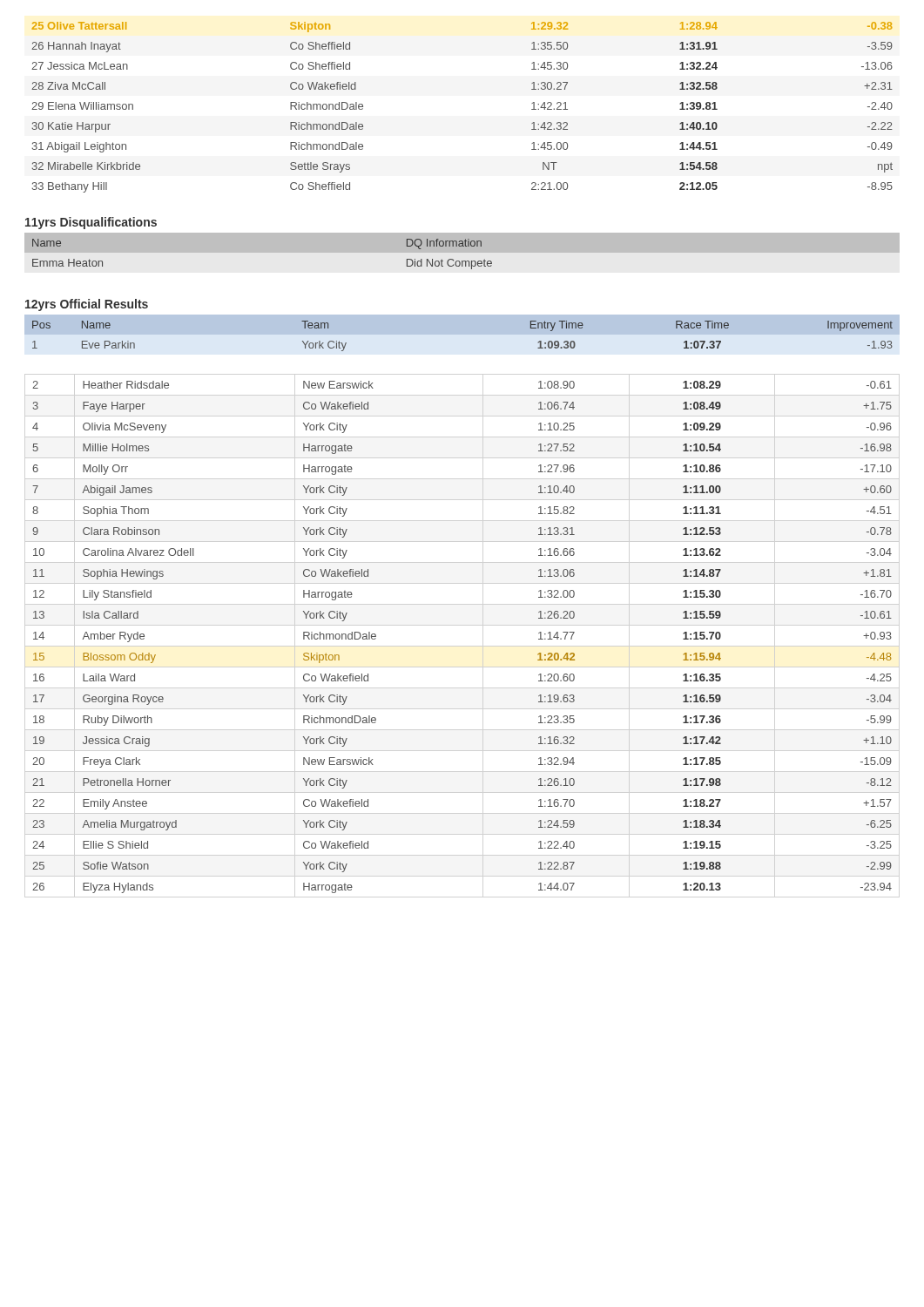The image size is (924, 1307).
Task: Find the table that mentions "Clara Robinson"
Action: (462, 636)
